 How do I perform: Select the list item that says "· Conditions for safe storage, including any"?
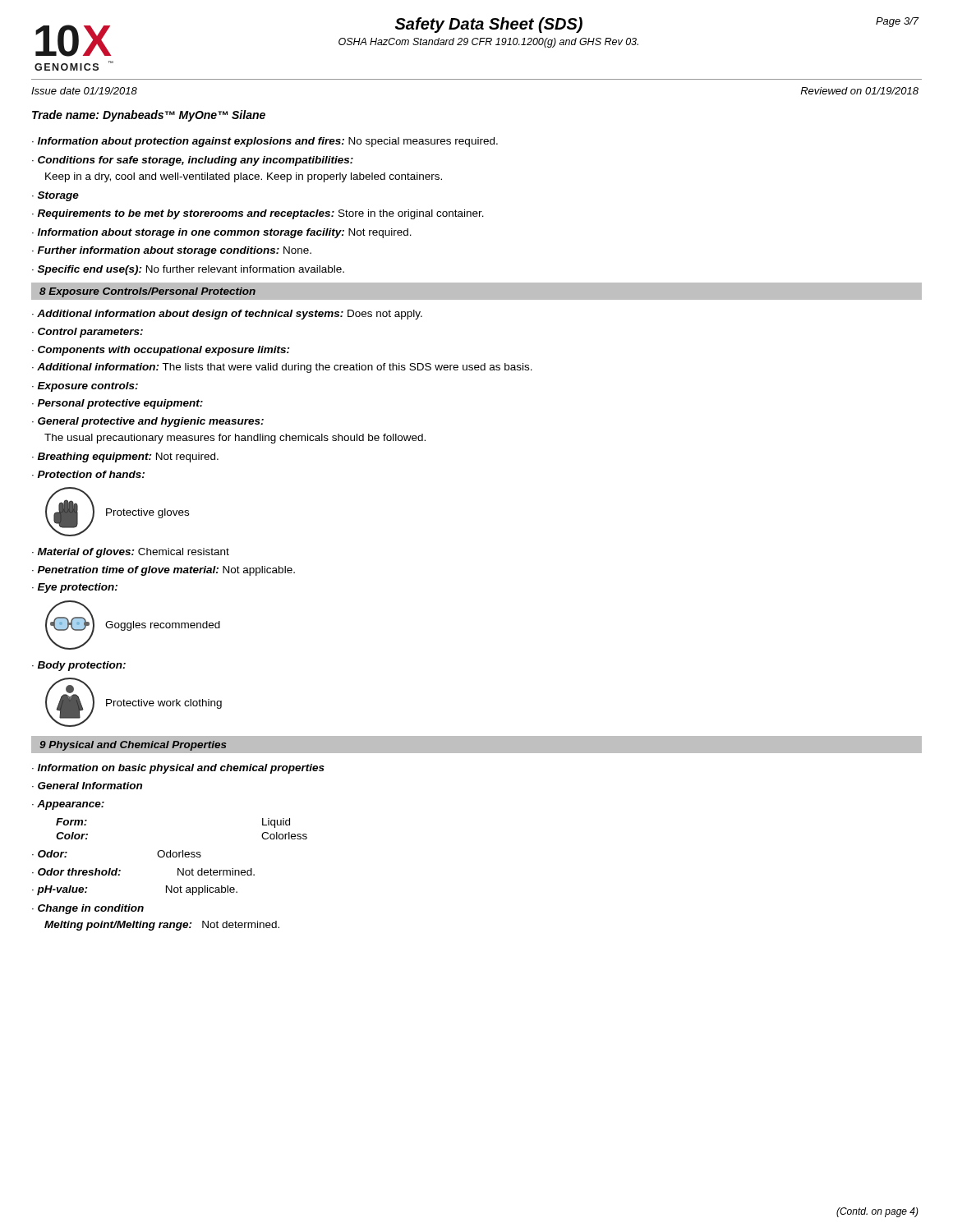192,159
